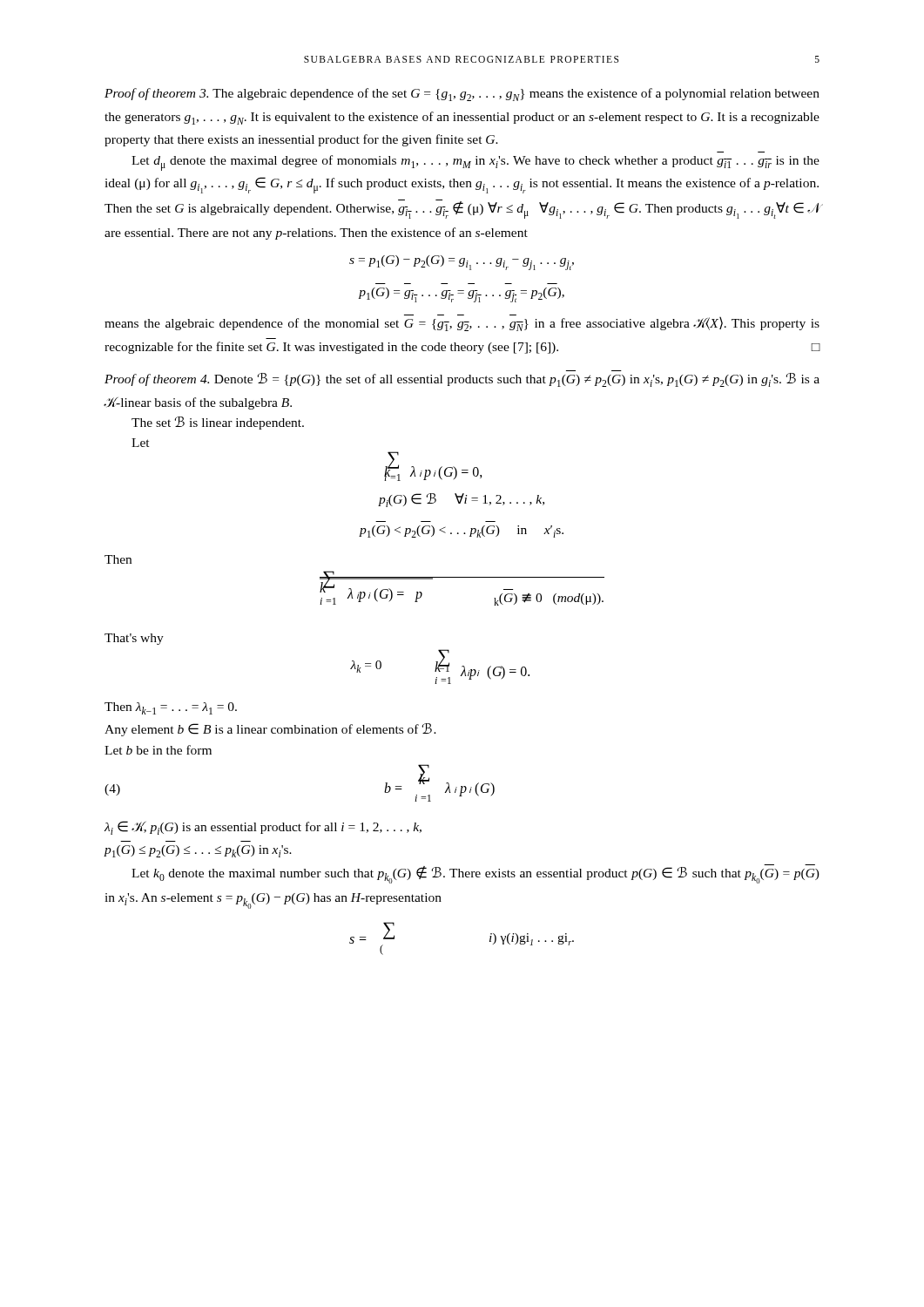Locate the passage starting "s = ∑ (i) γ(i)gi1 . . ."
This screenshot has width=924, height=1307.
pos(532,940)
